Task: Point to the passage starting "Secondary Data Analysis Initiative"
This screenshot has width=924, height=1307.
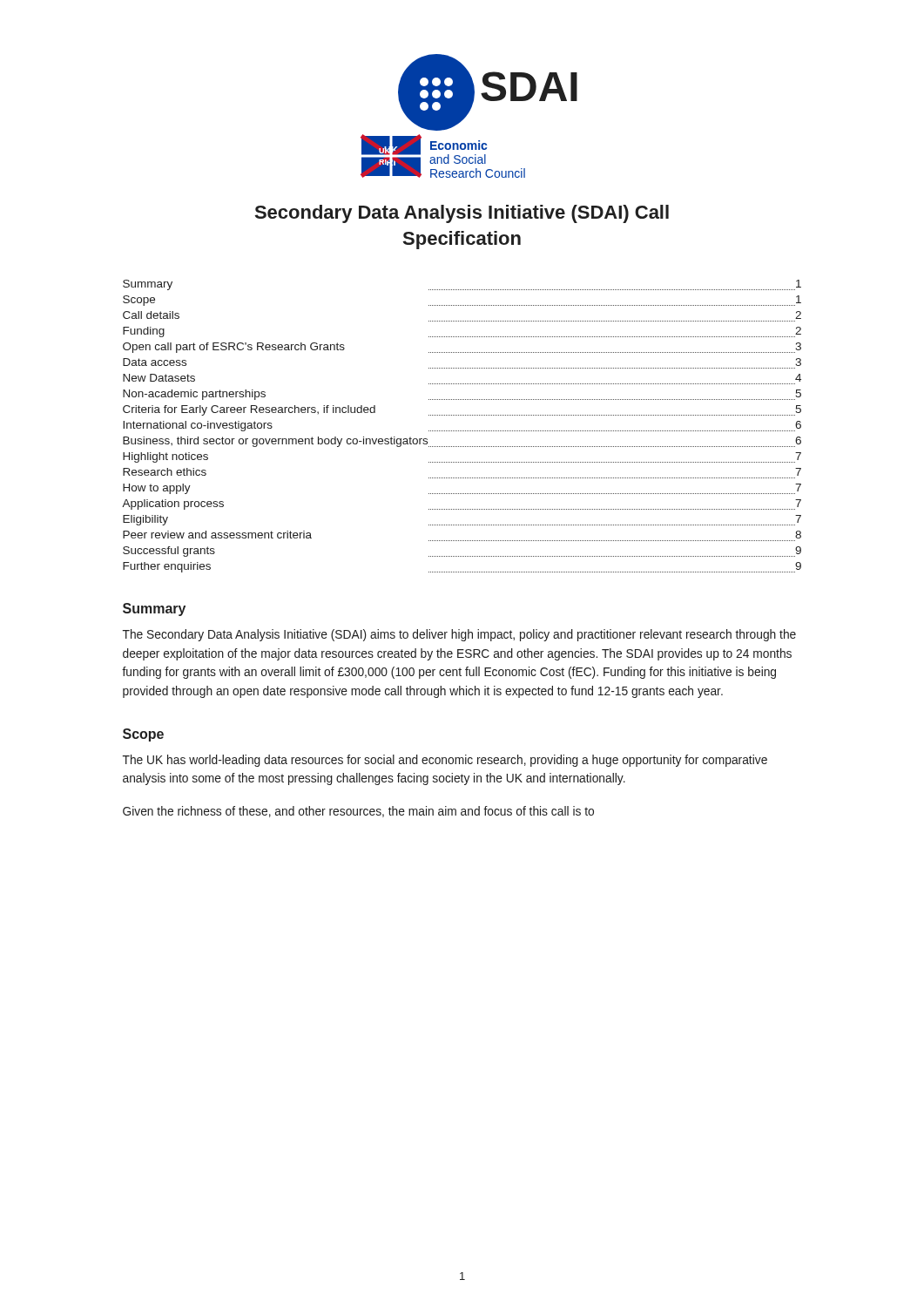Action: (462, 225)
